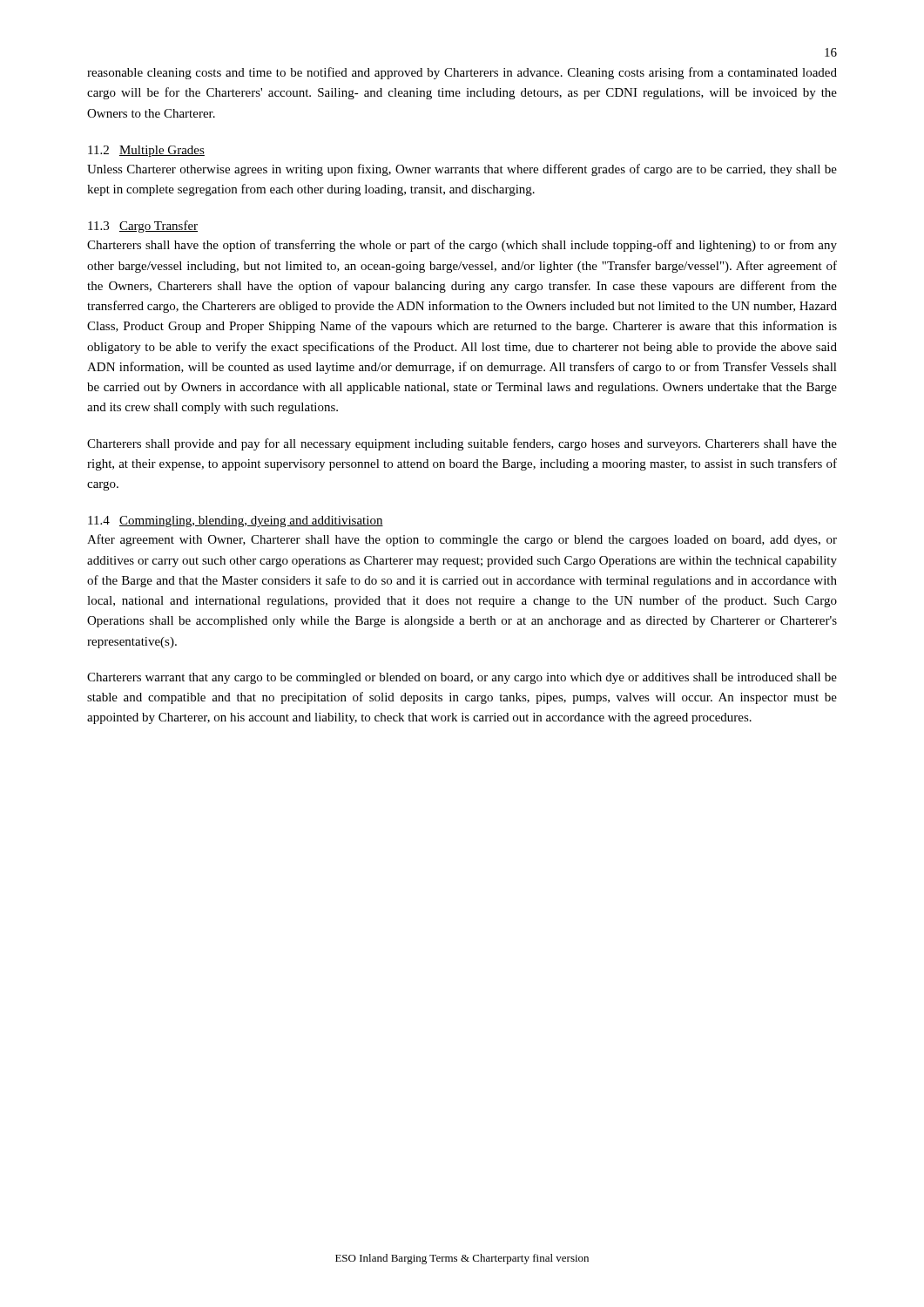Point to the block starting "11.4 Commingling, blending, dyeing and additivisation"

pos(235,520)
